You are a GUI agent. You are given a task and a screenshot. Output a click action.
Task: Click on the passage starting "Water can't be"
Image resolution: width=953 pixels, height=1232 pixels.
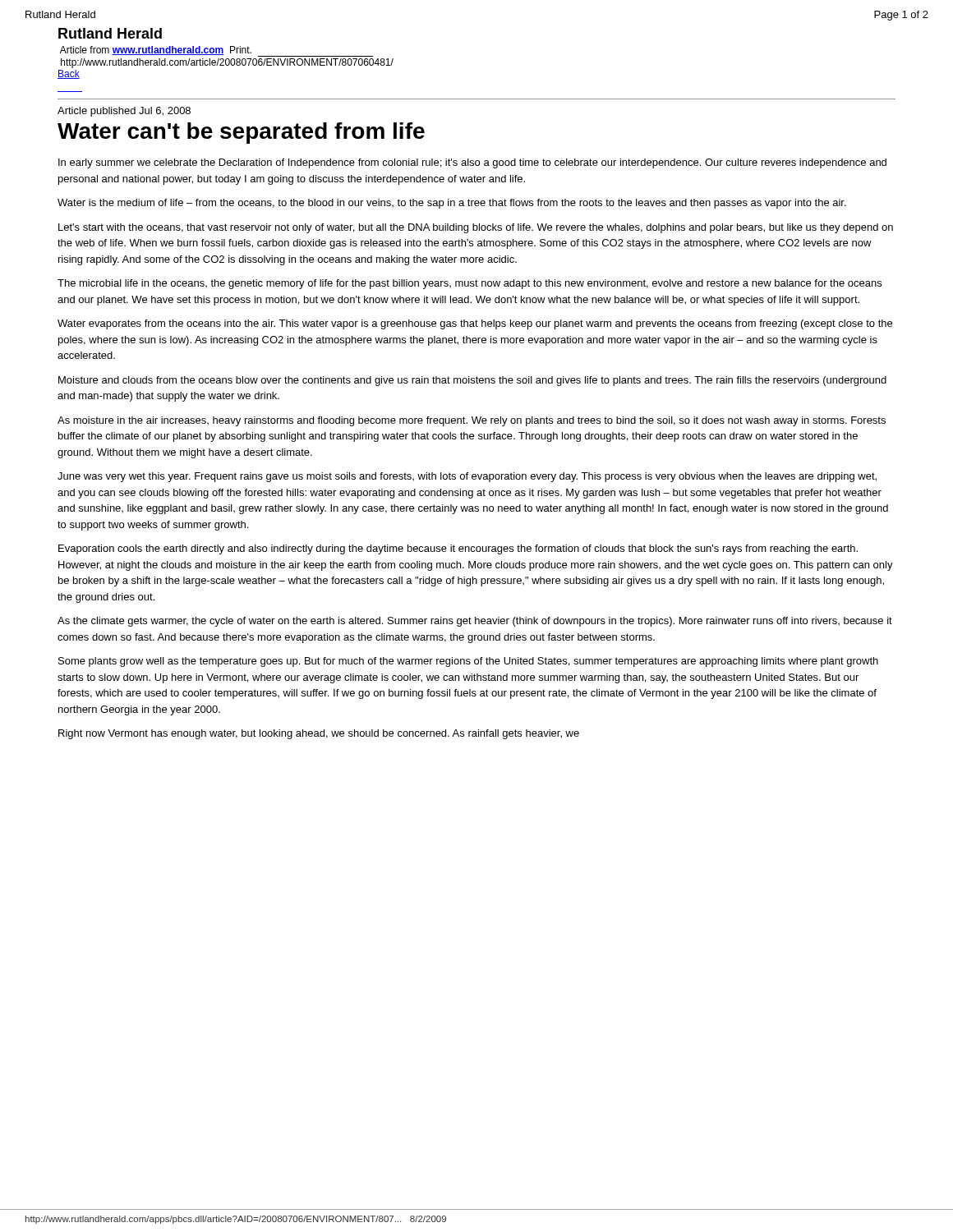click(241, 131)
